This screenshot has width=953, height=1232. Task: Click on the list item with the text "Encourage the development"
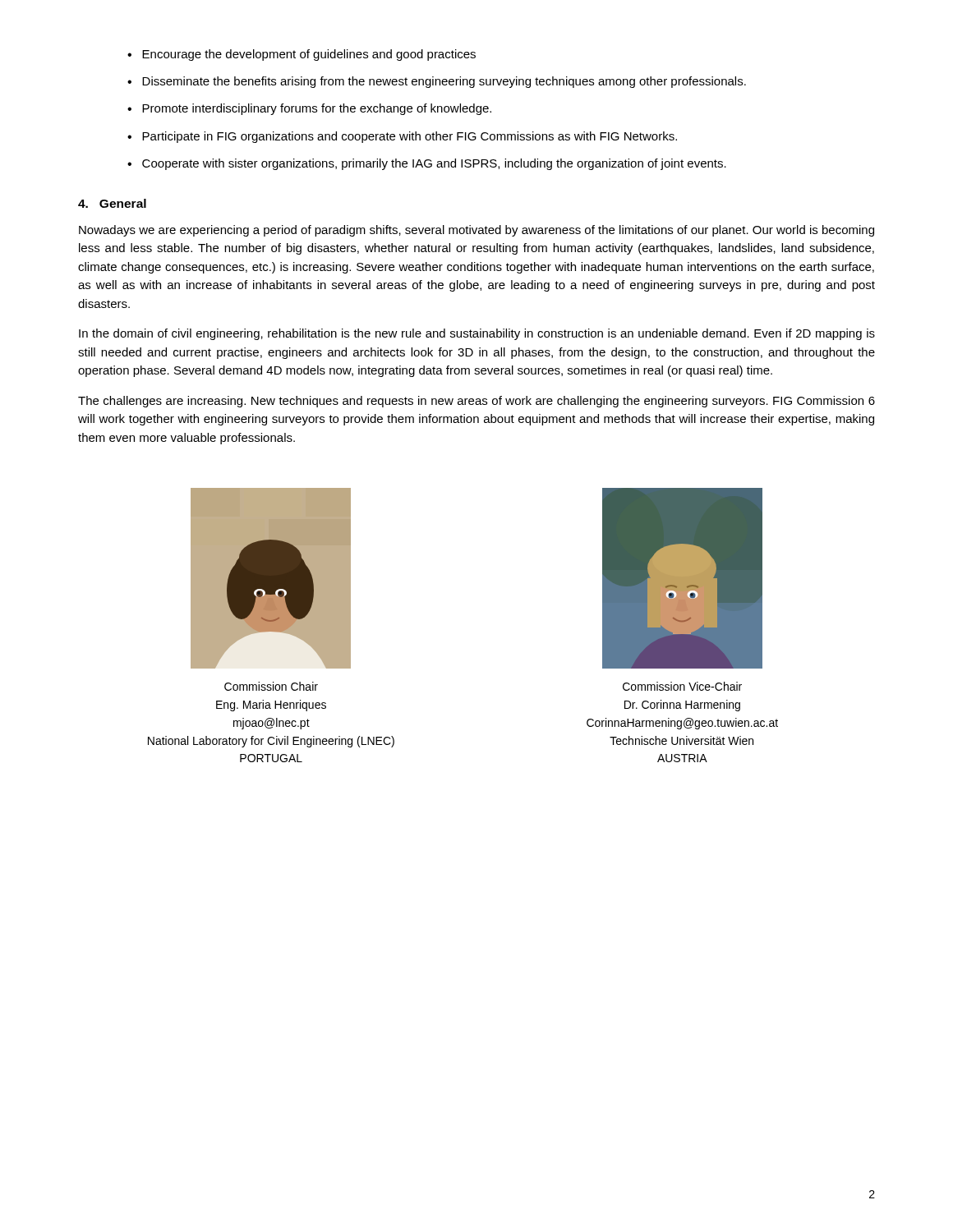coord(309,55)
